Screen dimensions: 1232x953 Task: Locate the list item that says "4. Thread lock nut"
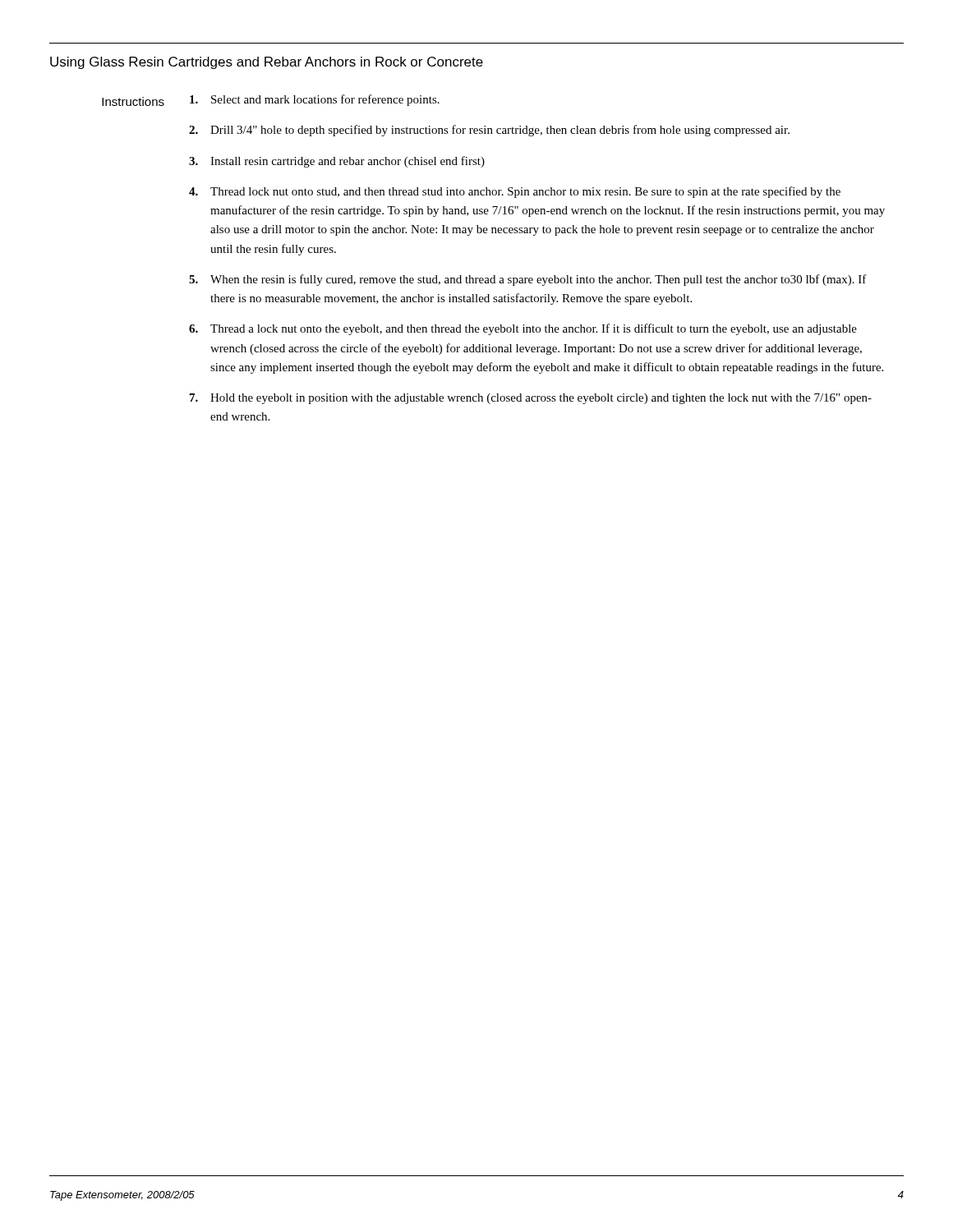(x=538, y=220)
